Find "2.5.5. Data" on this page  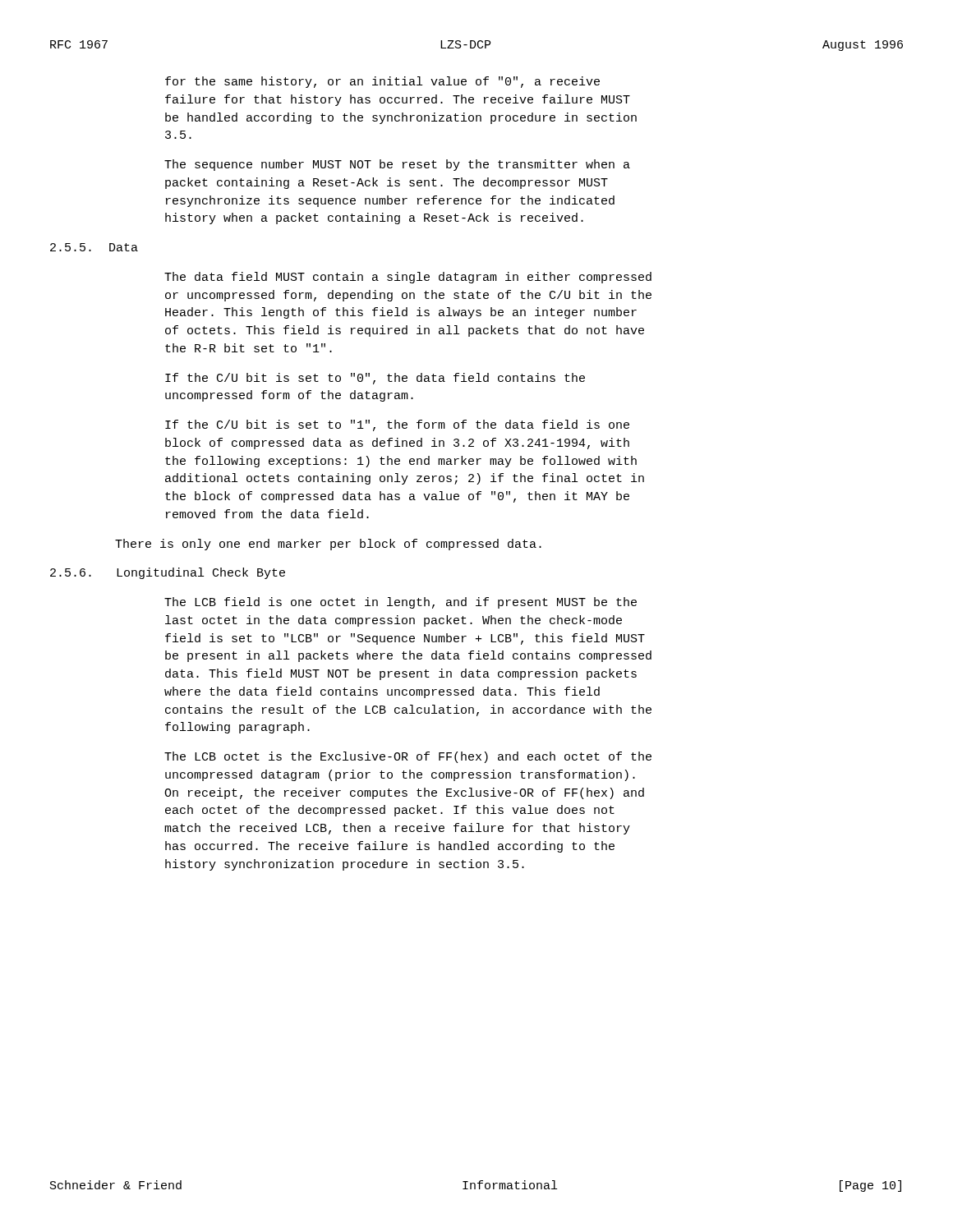tap(94, 248)
